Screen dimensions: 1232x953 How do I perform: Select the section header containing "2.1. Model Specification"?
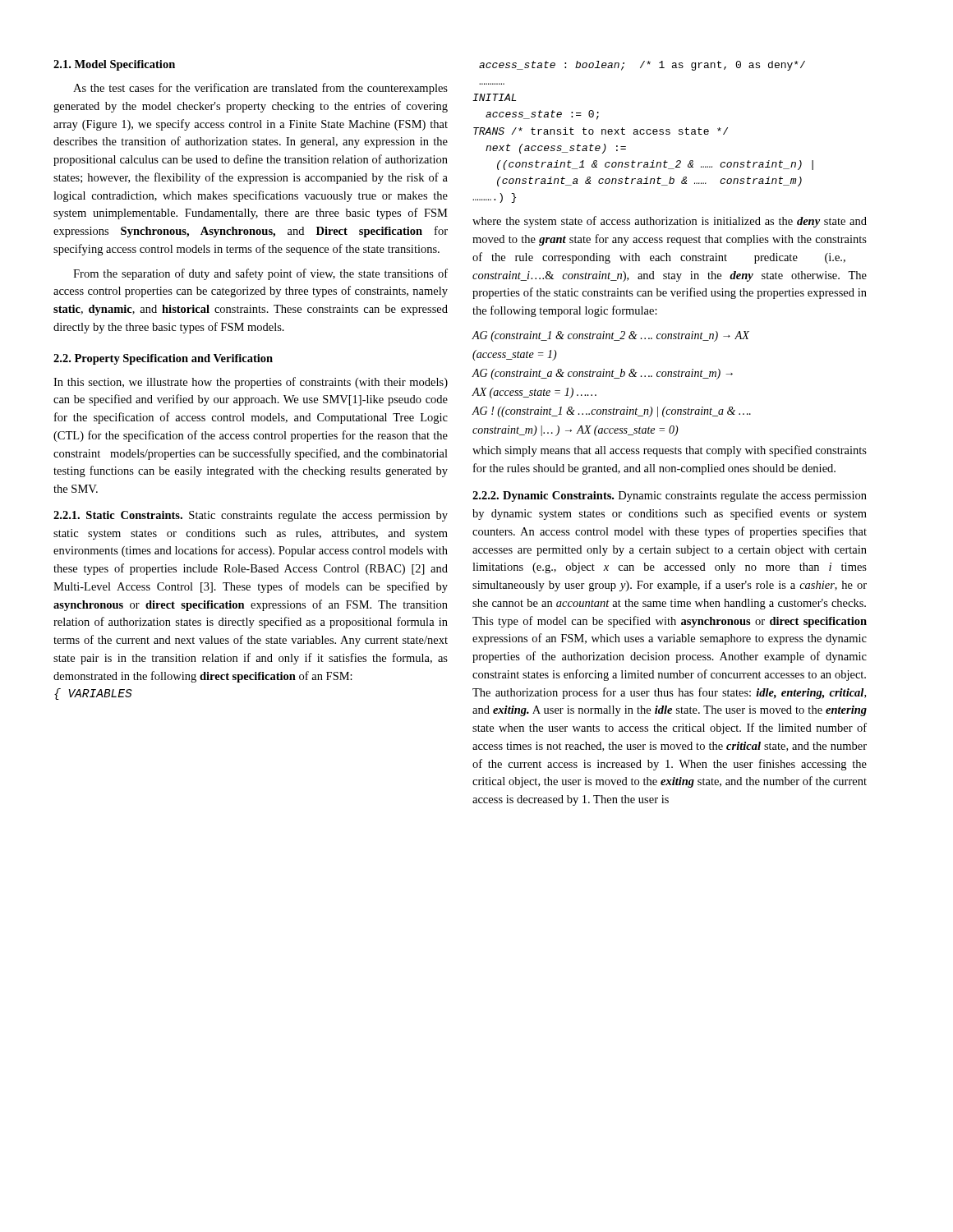pos(114,64)
